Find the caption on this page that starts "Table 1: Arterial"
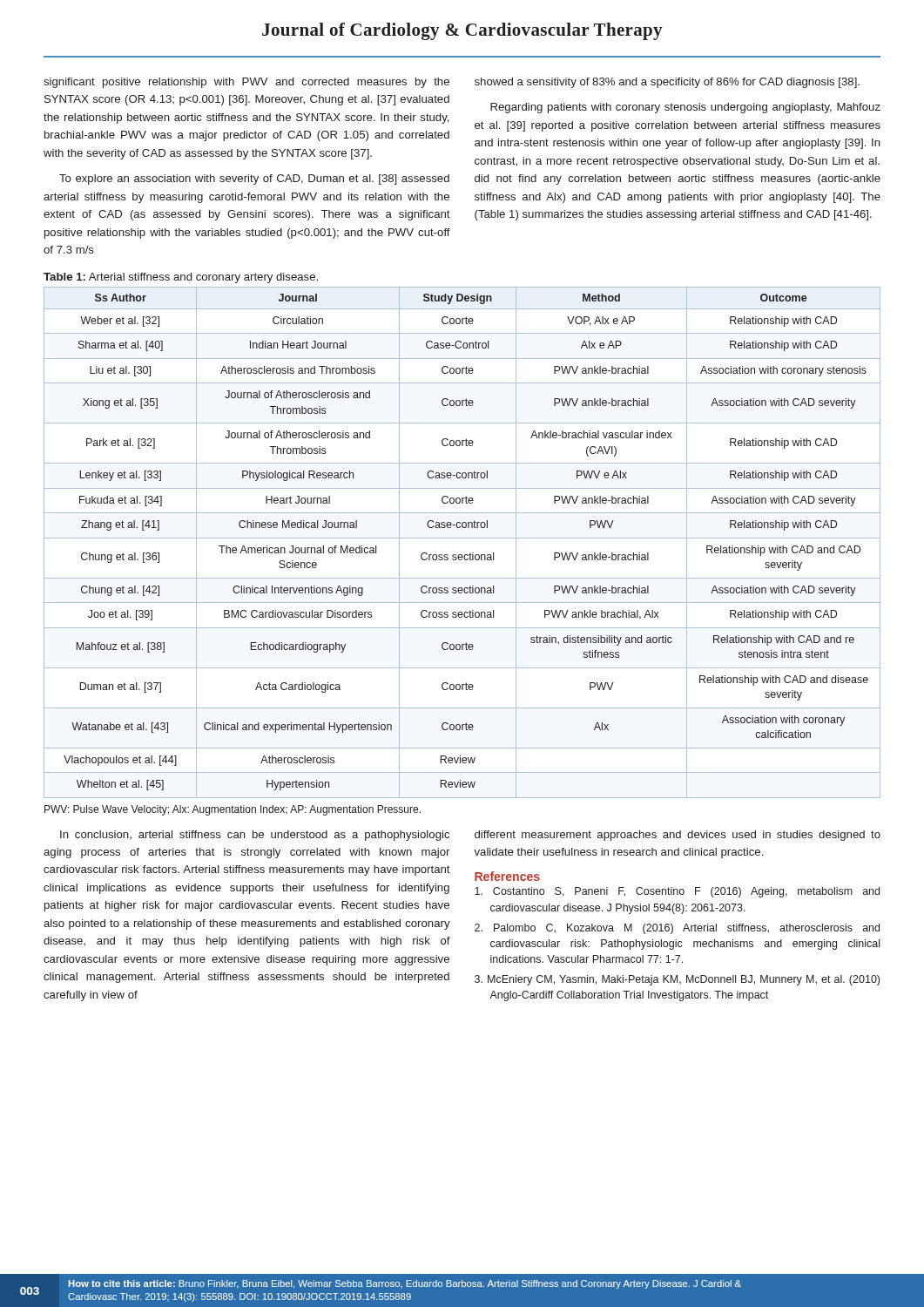The height and width of the screenshot is (1307, 924). [181, 276]
